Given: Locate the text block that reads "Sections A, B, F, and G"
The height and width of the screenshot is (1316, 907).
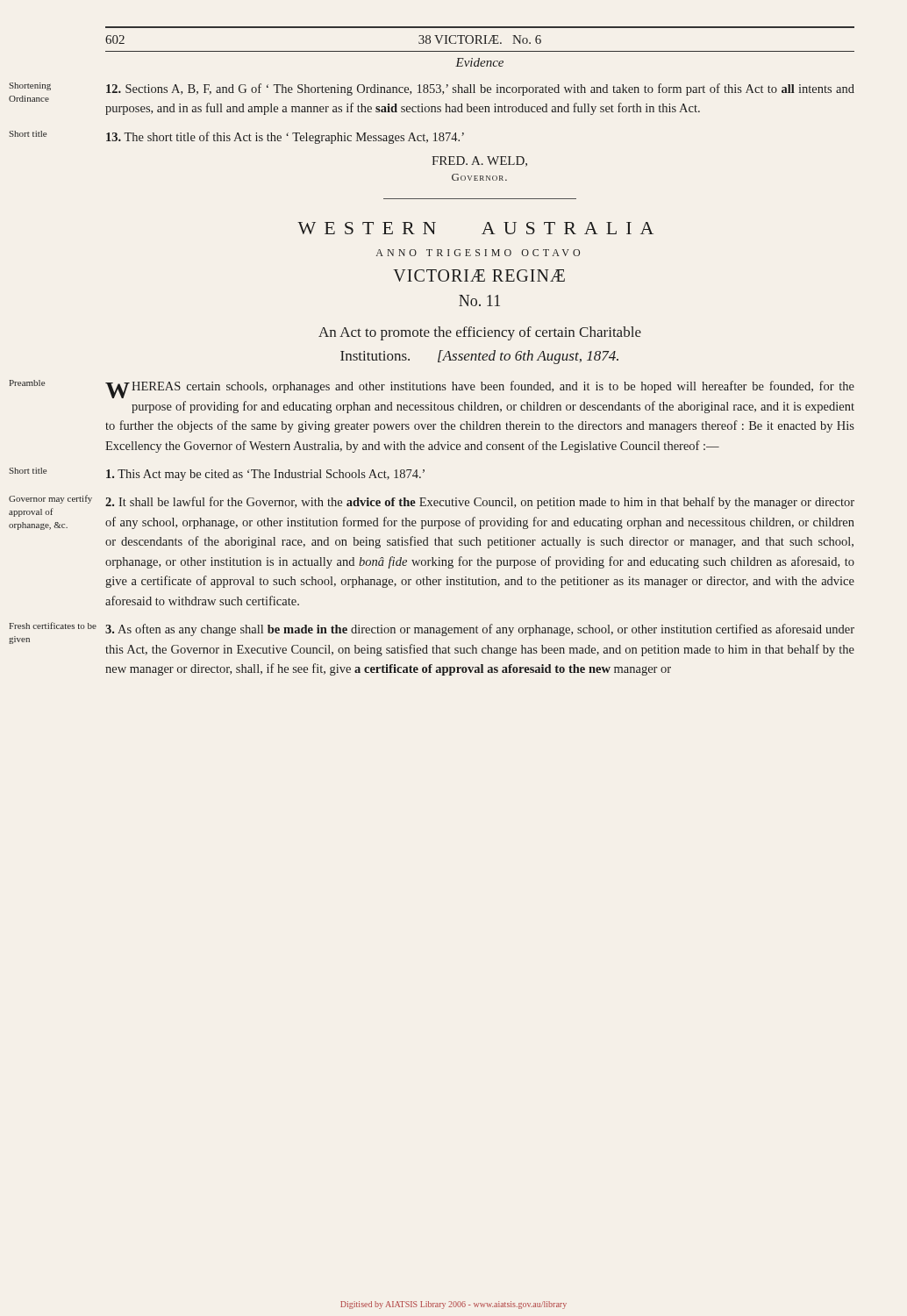Looking at the screenshot, I should 480,98.
